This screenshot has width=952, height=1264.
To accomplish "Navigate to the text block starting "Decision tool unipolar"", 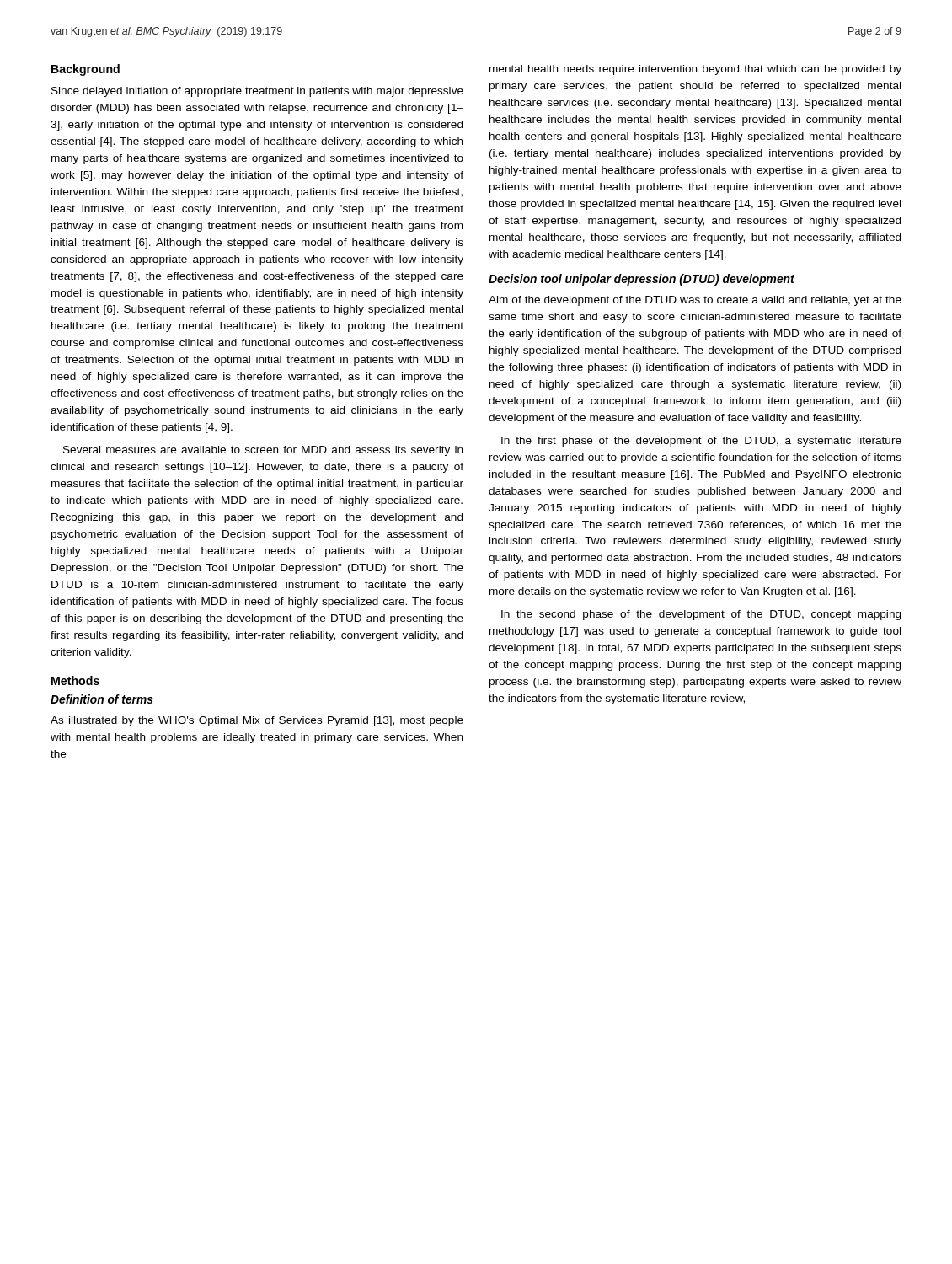I will click(x=641, y=279).
